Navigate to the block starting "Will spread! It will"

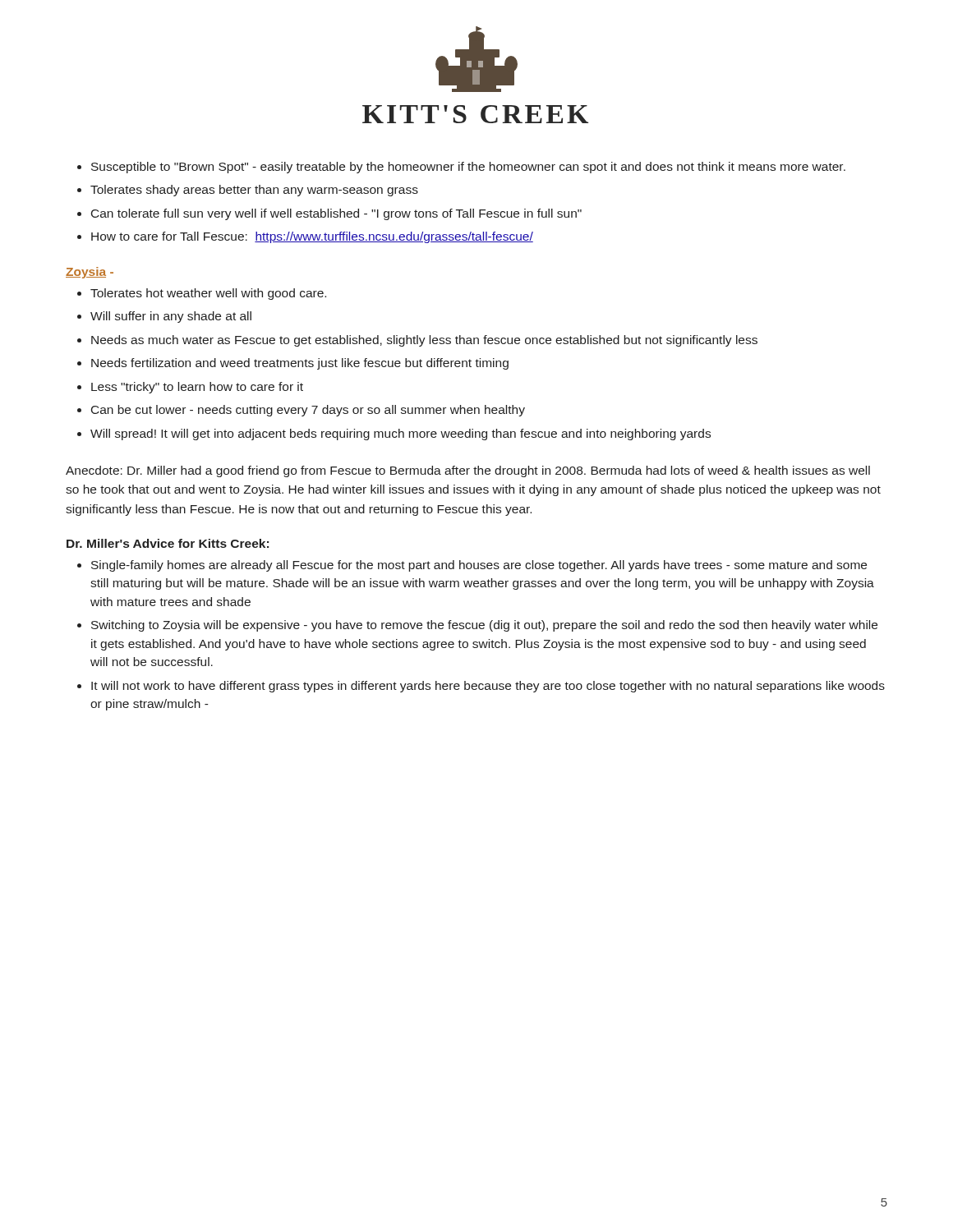(401, 433)
